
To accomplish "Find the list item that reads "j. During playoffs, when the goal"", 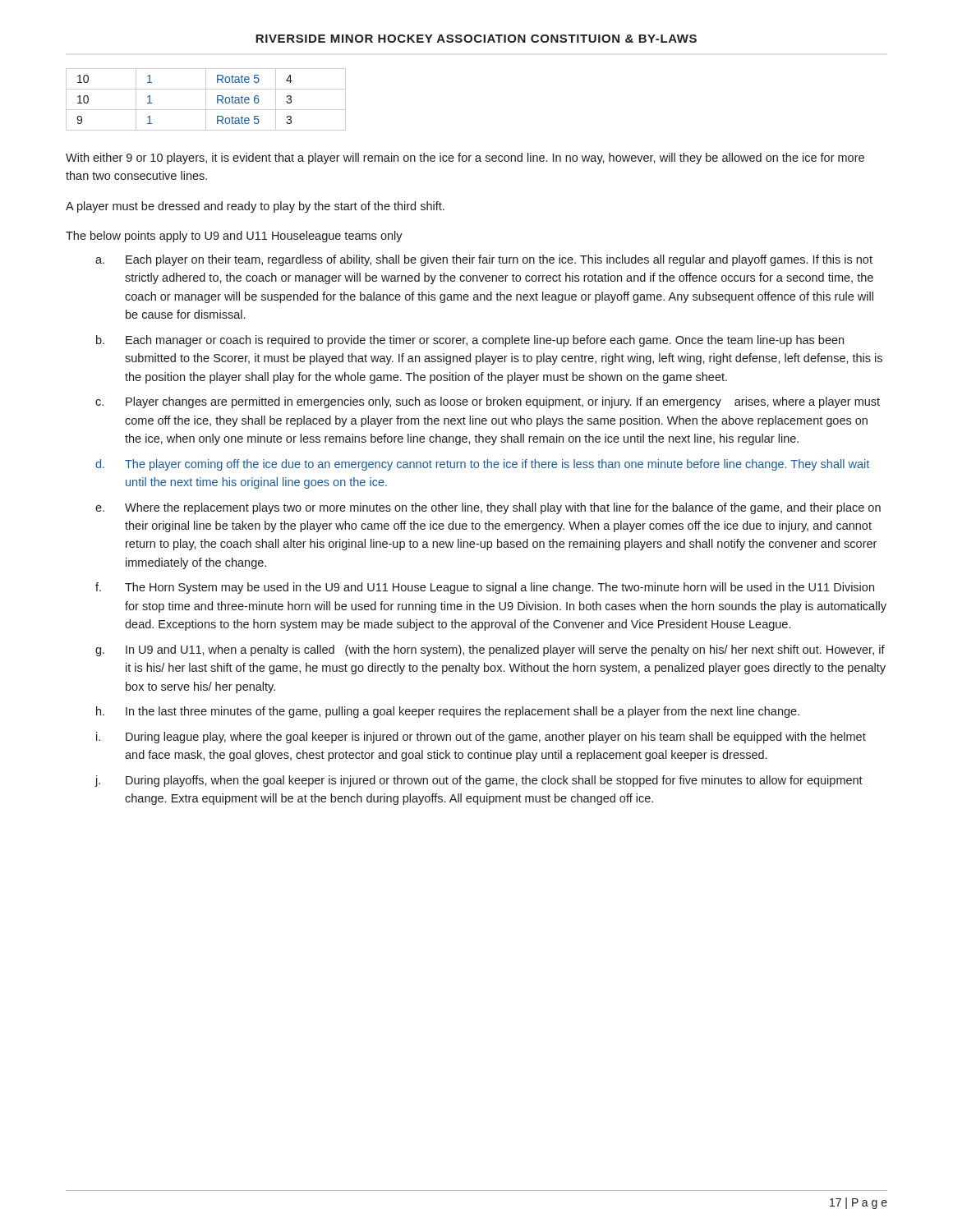I will tap(491, 789).
